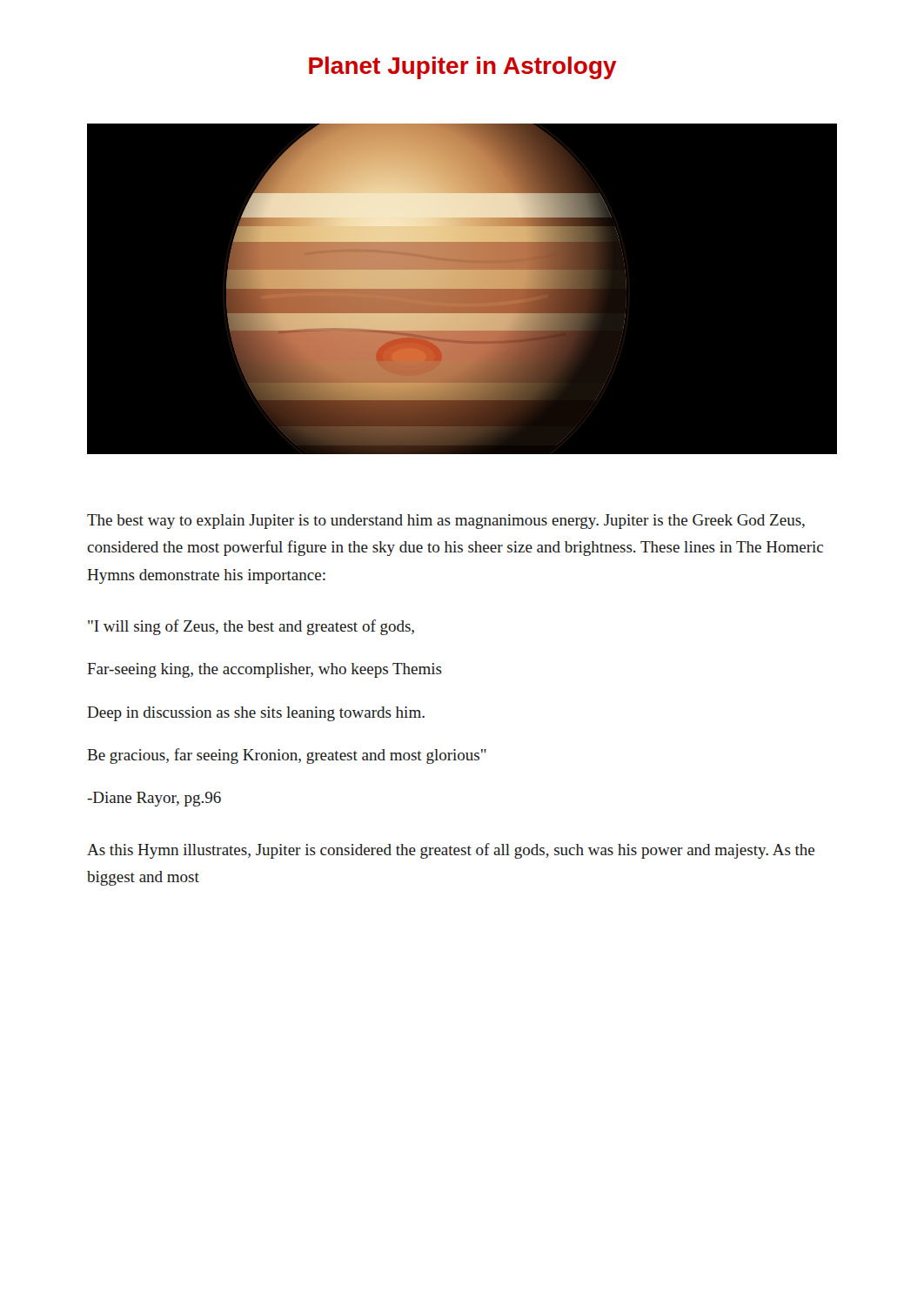Point to the block beginning "Far-seeing king, the accomplisher,"
The height and width of the screenshot is (1305, 924).
pos(264,669)
